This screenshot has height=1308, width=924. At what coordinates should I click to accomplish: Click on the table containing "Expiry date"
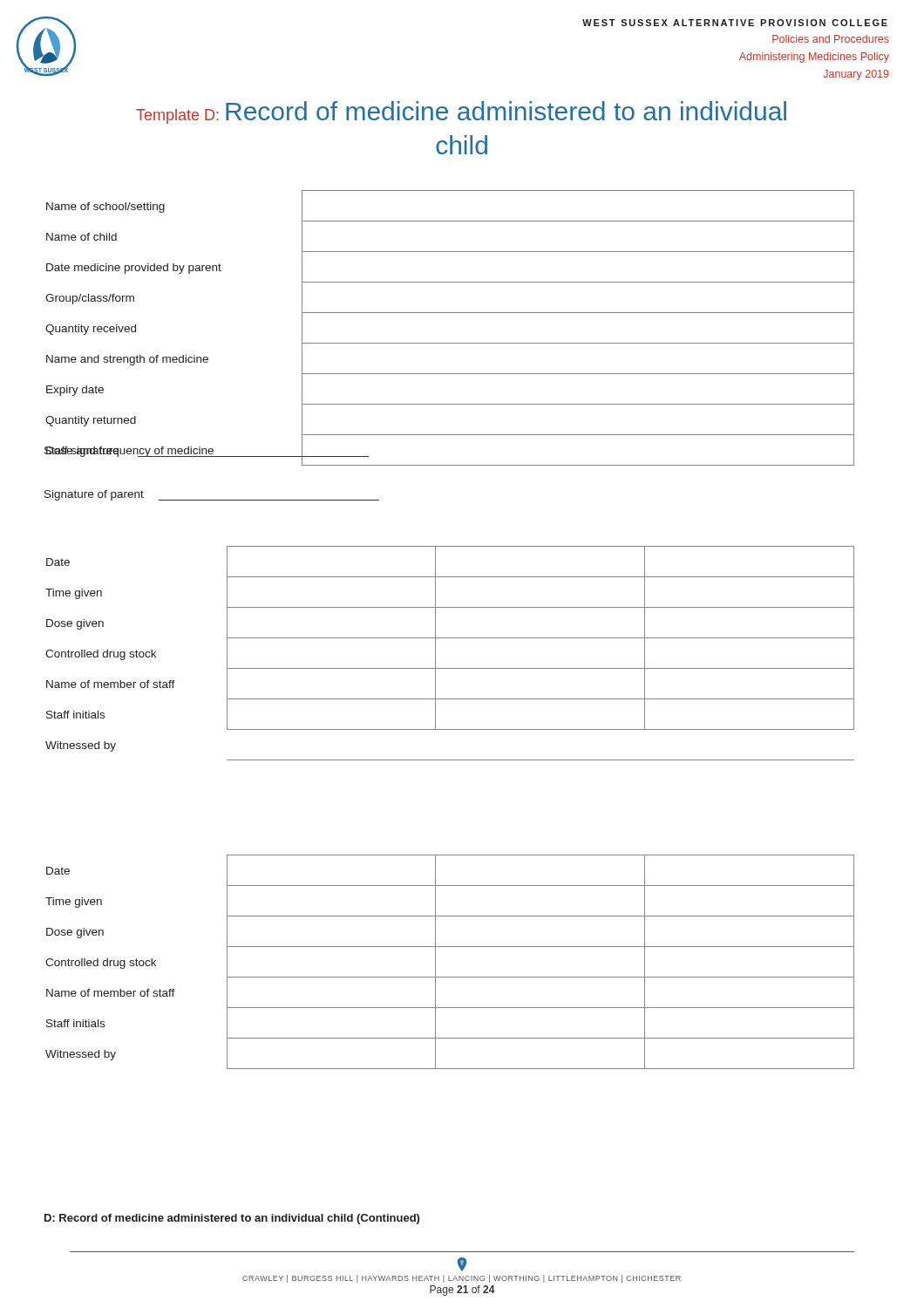coord(449,328)
